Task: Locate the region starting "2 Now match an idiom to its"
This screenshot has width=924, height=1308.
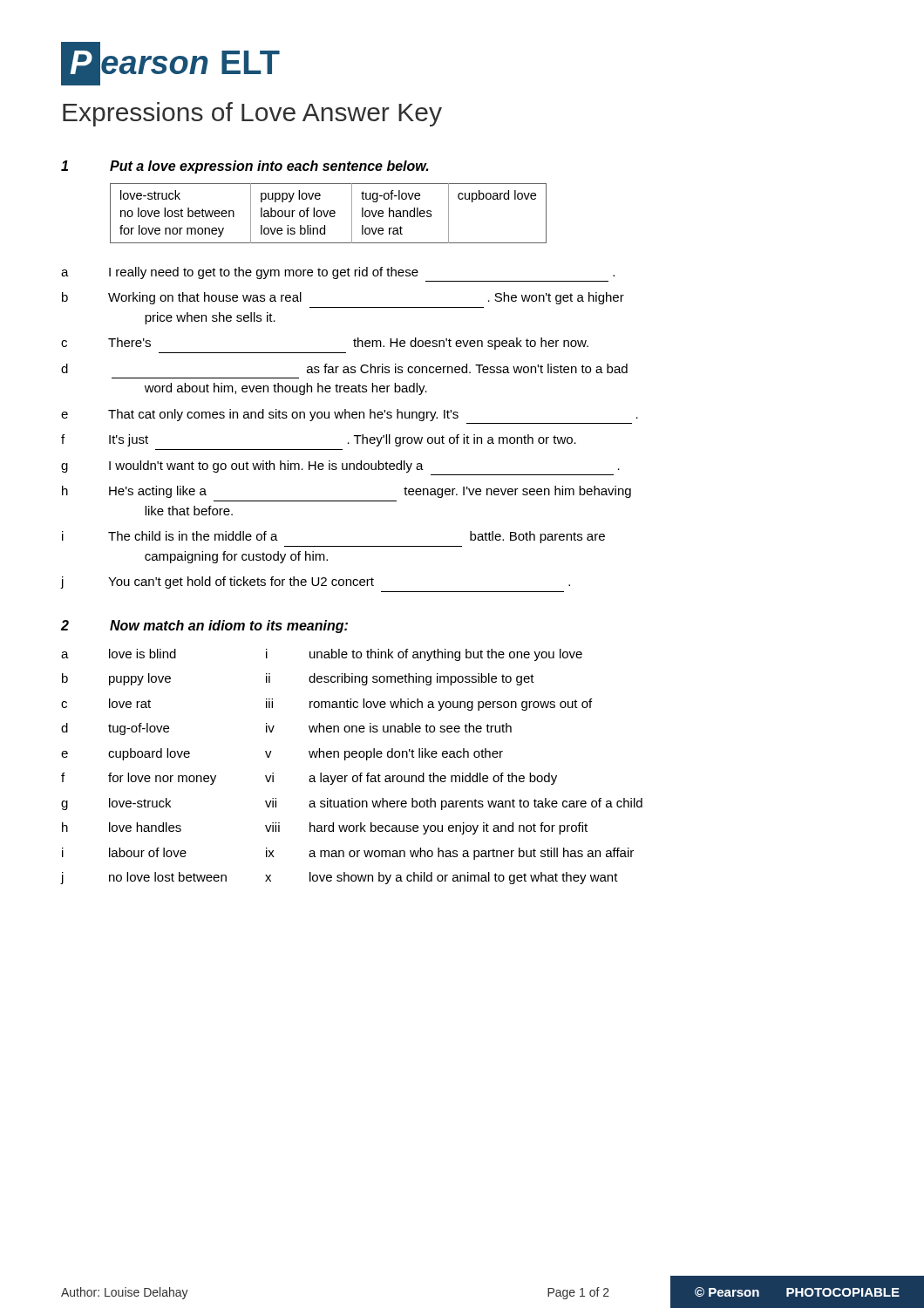Action: [x=205, y=626]
